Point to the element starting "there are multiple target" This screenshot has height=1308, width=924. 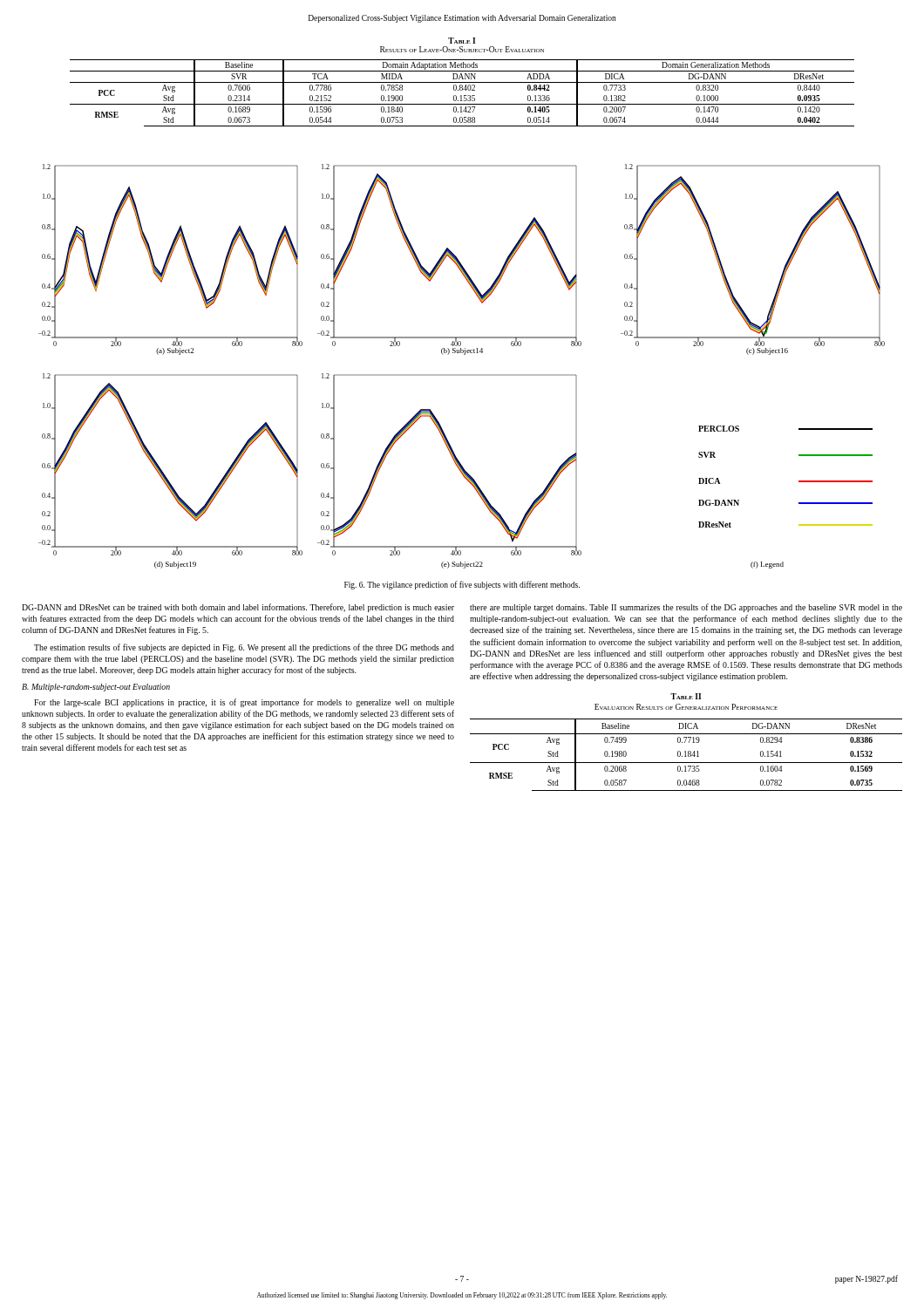pos(686,642)
